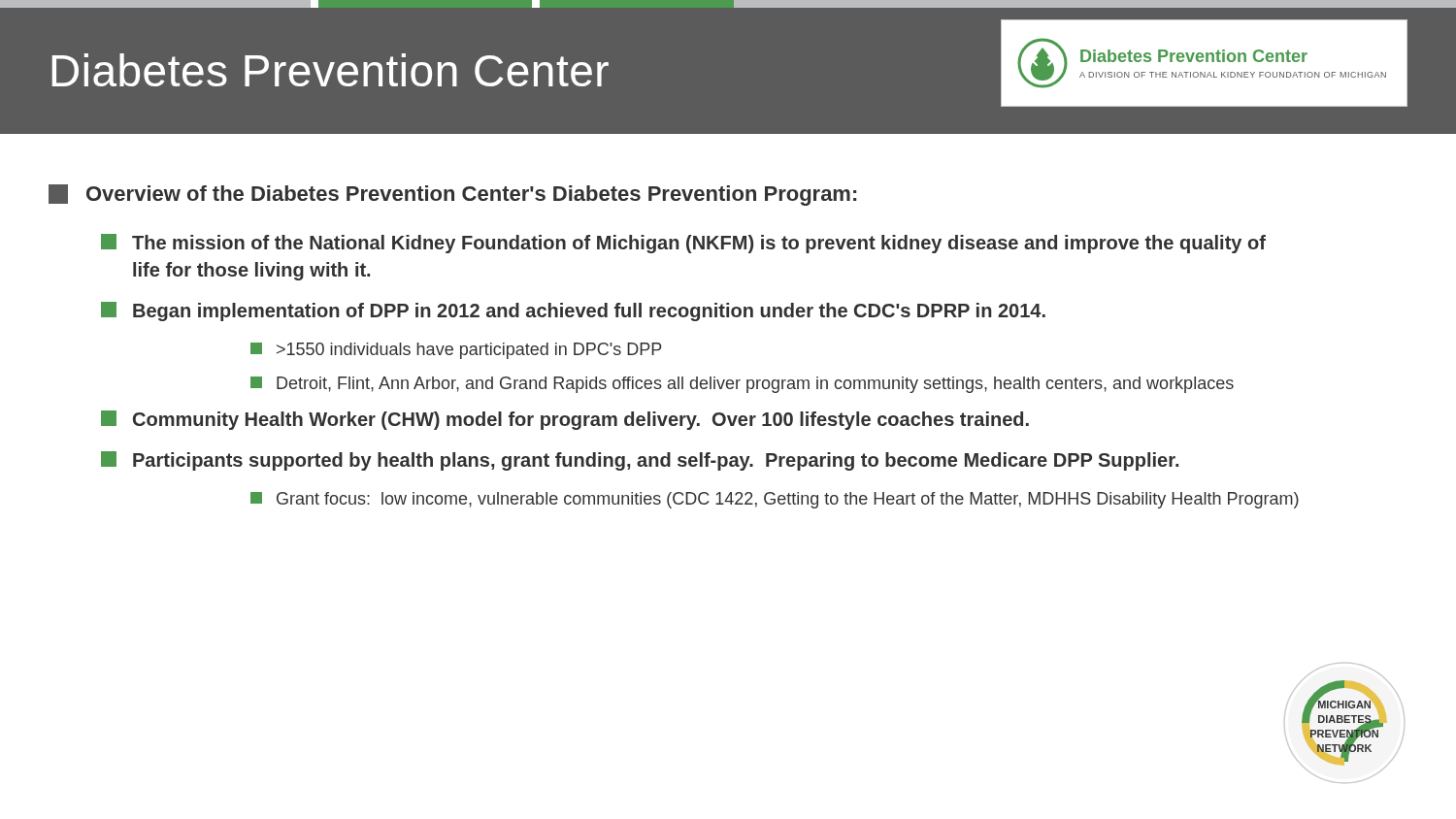Click on the block starting "Overview of the Diabetes Prevention Center's Diabetes"
This screenshot has height=819, width=1456.
[x=453, y=194]
